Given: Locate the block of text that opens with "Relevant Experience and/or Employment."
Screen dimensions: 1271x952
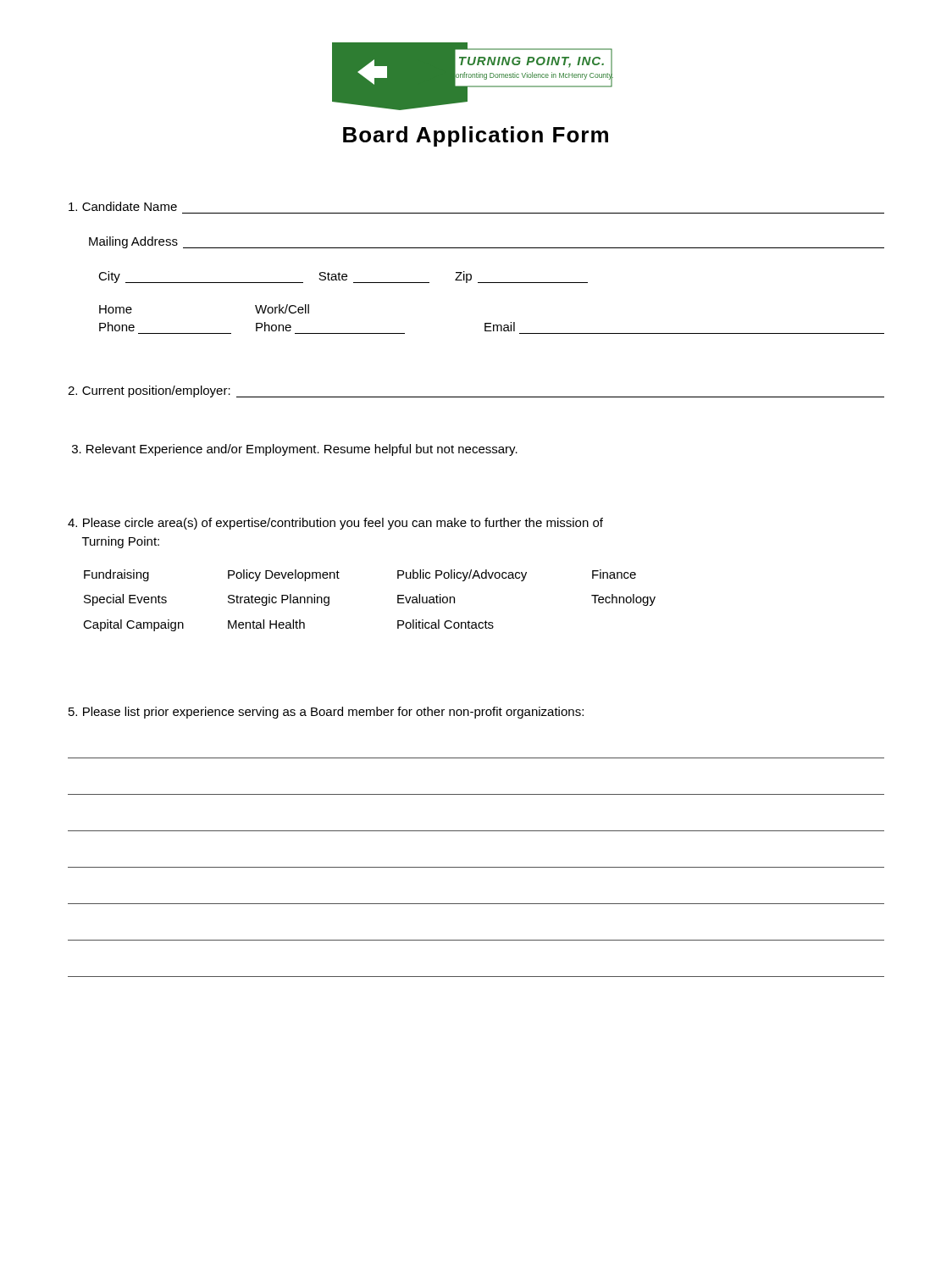Looking at the screenshot, I should pos(293,449).
